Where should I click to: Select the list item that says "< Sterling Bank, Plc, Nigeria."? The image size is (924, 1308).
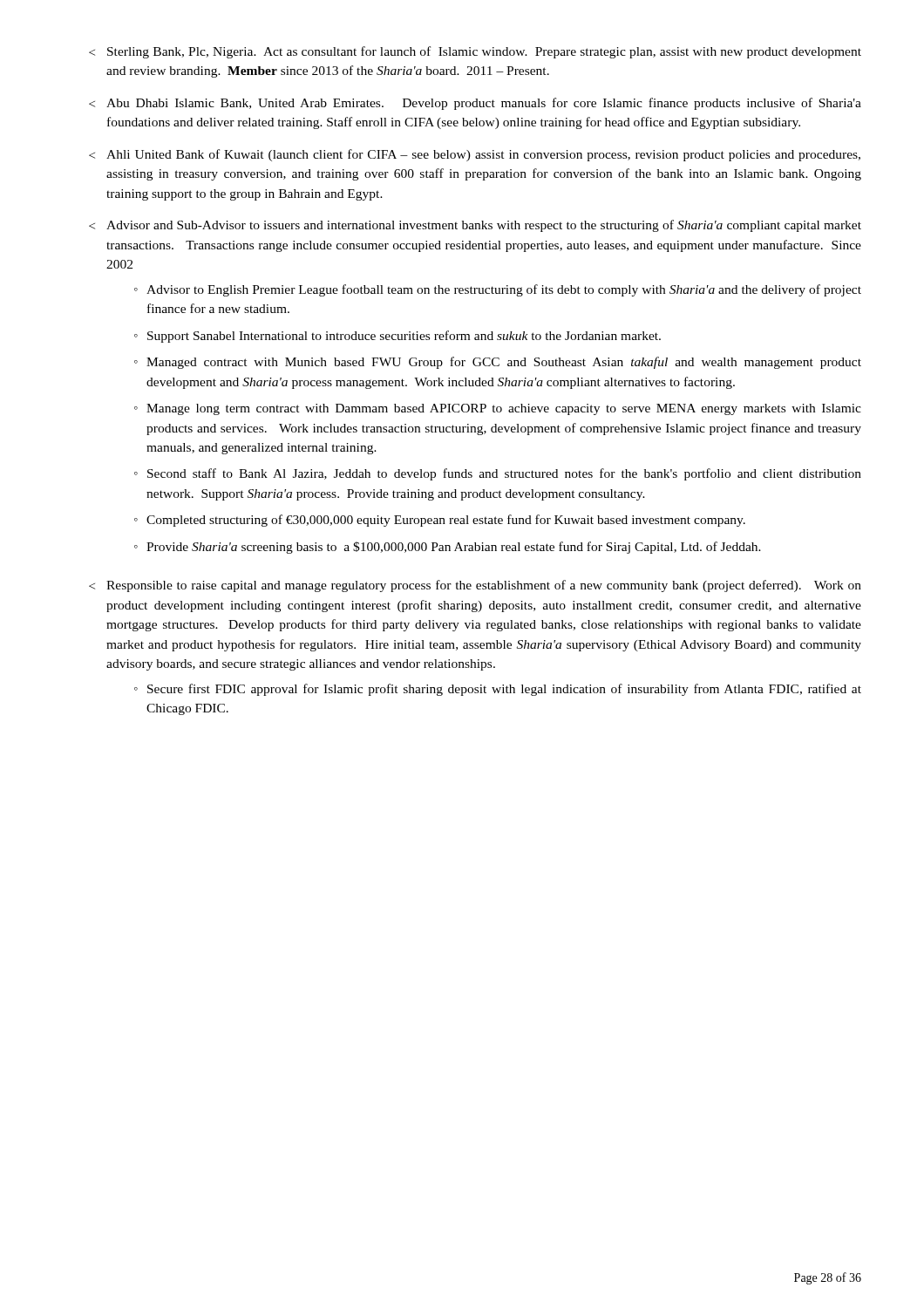[462, 61]
